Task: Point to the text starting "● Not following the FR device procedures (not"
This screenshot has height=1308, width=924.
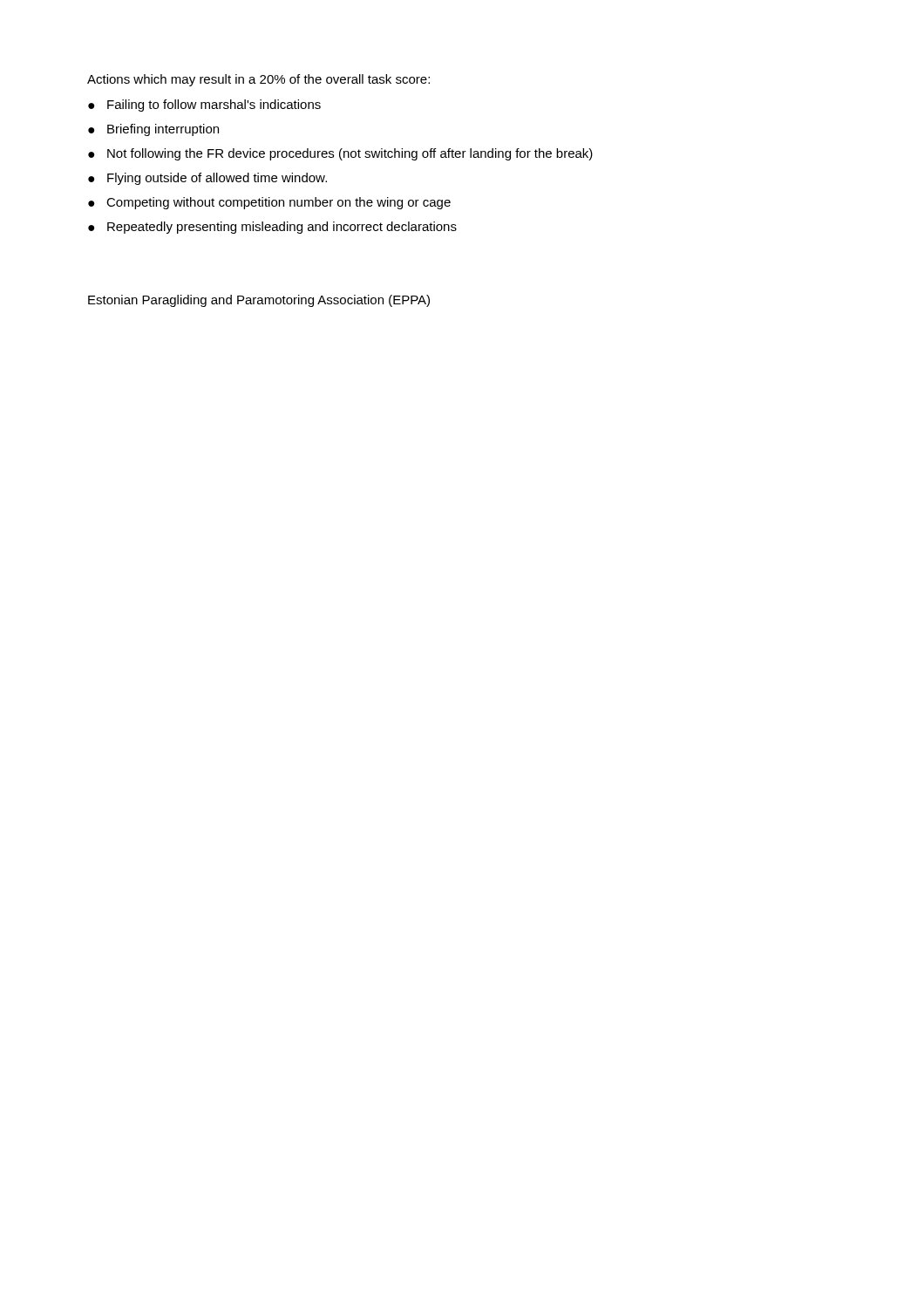Action: click(462, 154)
